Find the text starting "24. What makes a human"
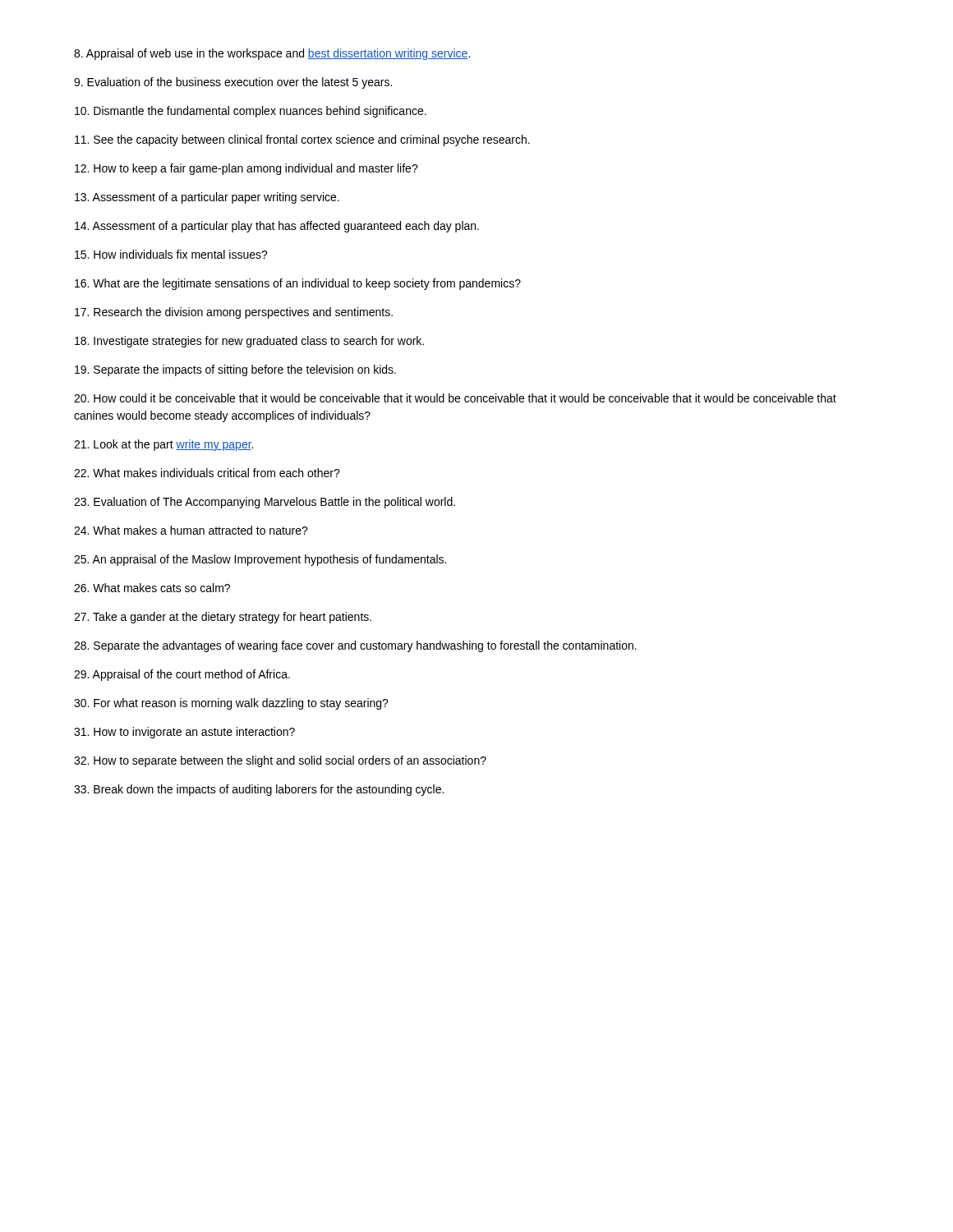 click(191, 531)
